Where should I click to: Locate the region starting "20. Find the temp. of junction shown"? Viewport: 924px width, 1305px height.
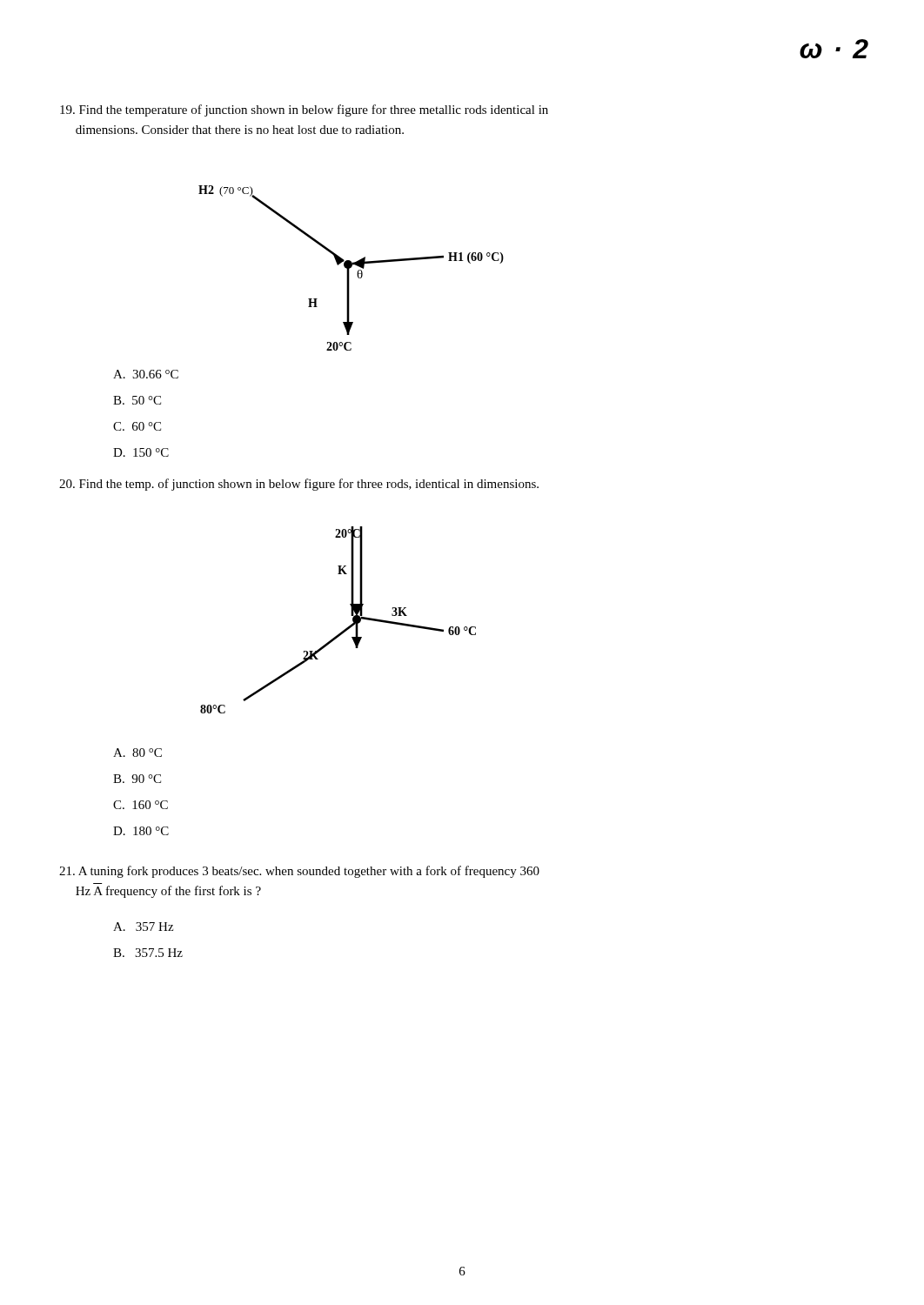click(x=299, y=484)
